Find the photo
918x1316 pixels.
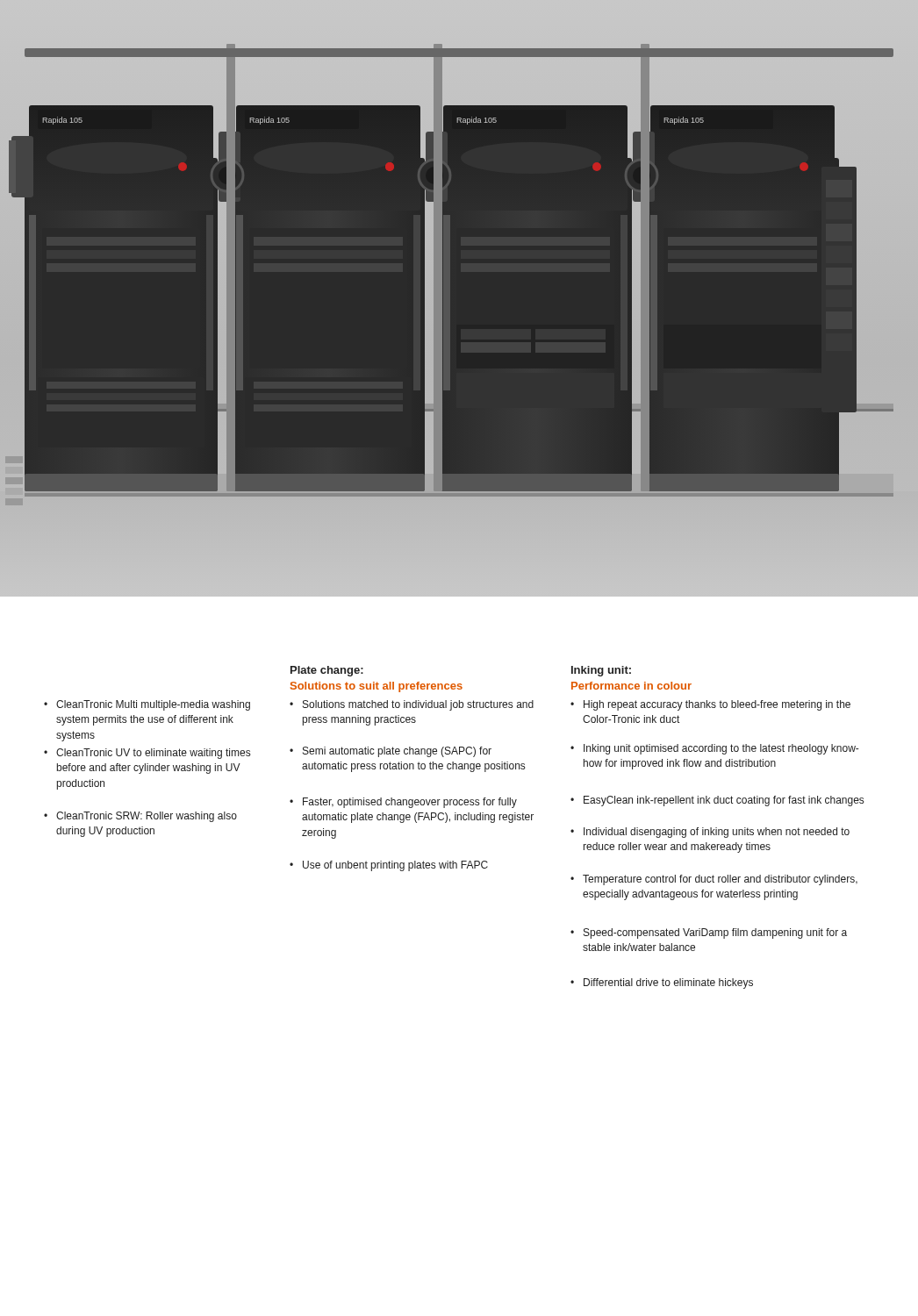(459, 298)
